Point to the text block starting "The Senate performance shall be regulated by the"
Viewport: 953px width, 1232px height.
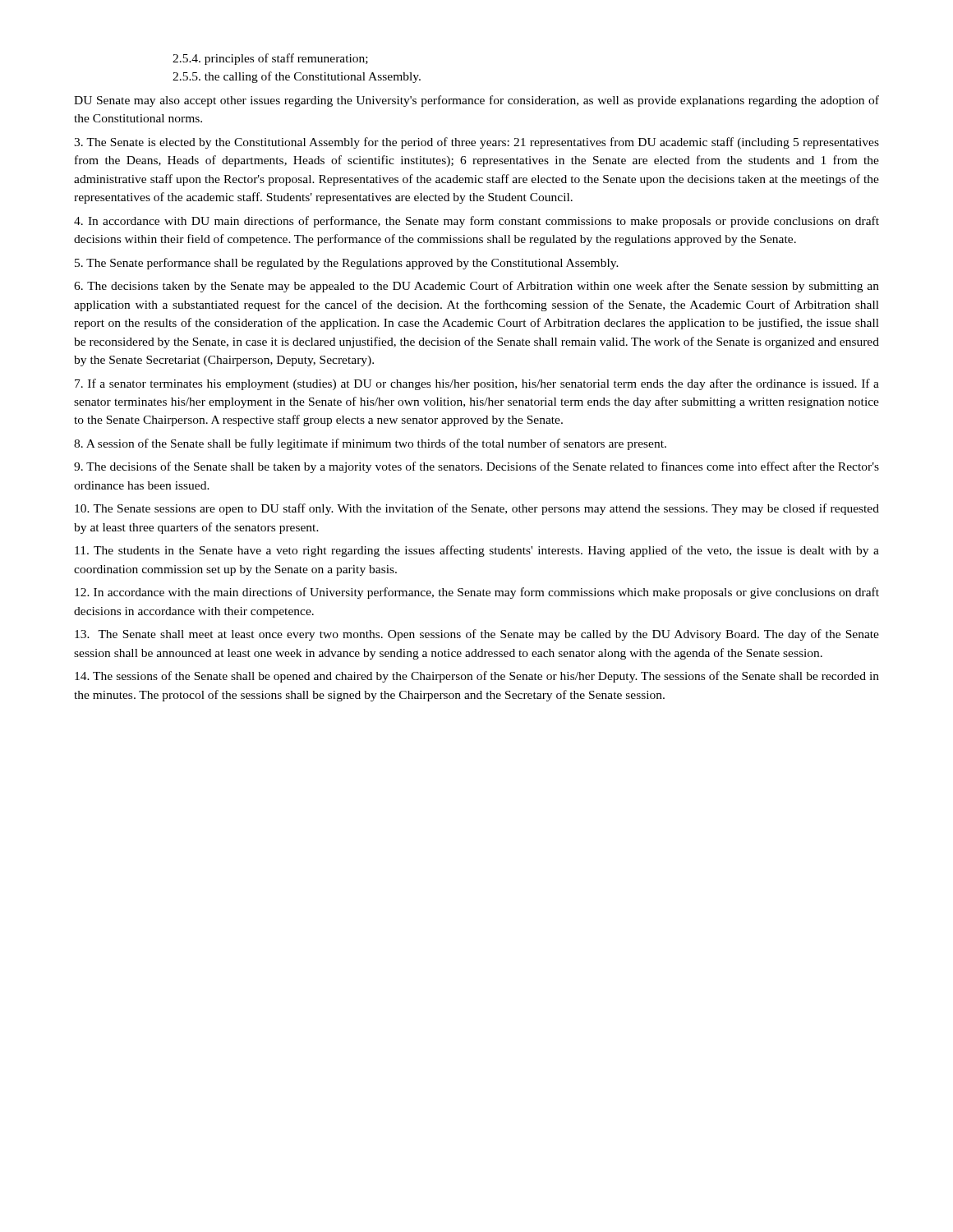tap(346, 262)
